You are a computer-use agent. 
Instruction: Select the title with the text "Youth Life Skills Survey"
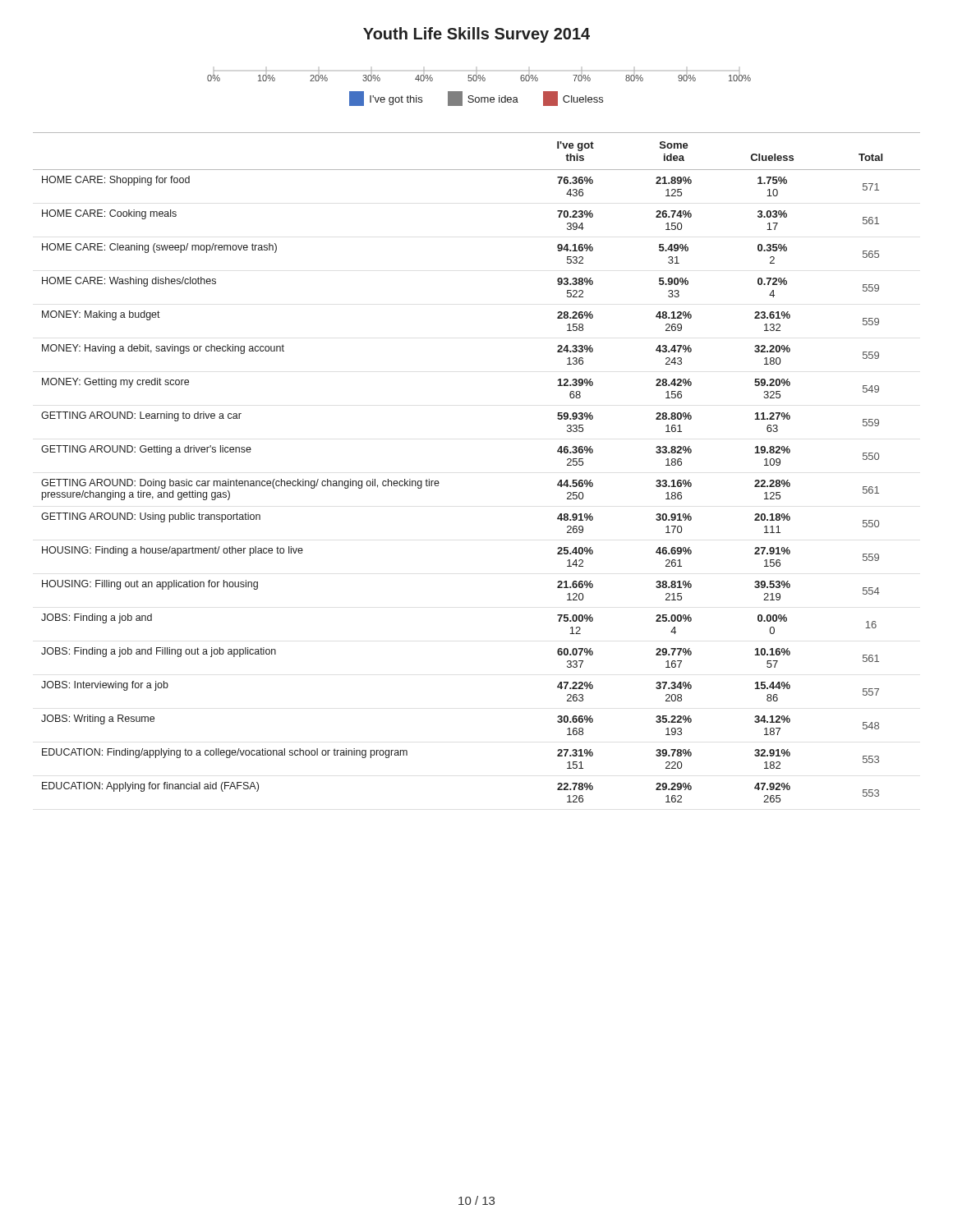(x=476, y=65)
